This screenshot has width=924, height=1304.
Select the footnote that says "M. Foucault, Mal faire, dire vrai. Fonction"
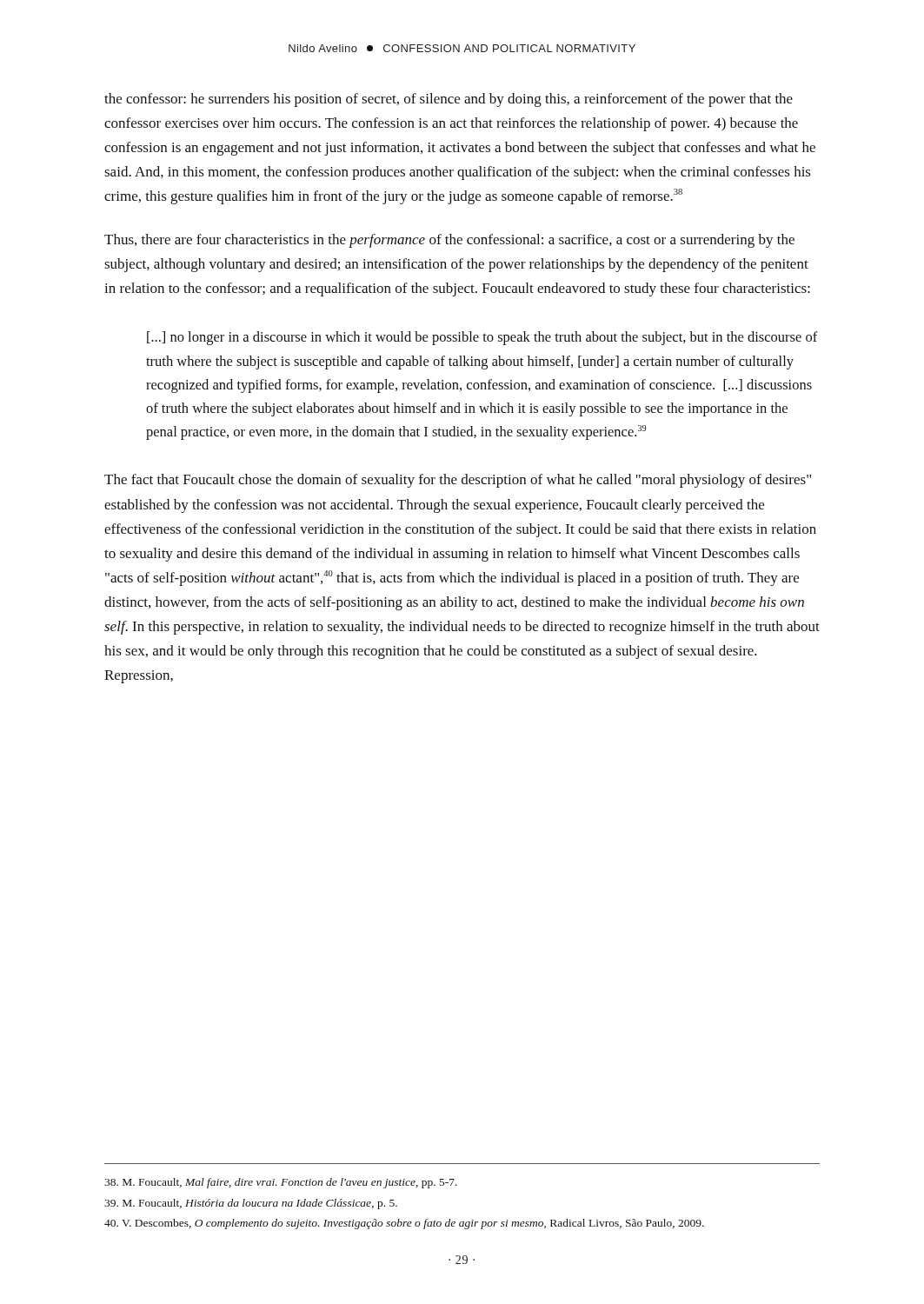coord(281,1183)
